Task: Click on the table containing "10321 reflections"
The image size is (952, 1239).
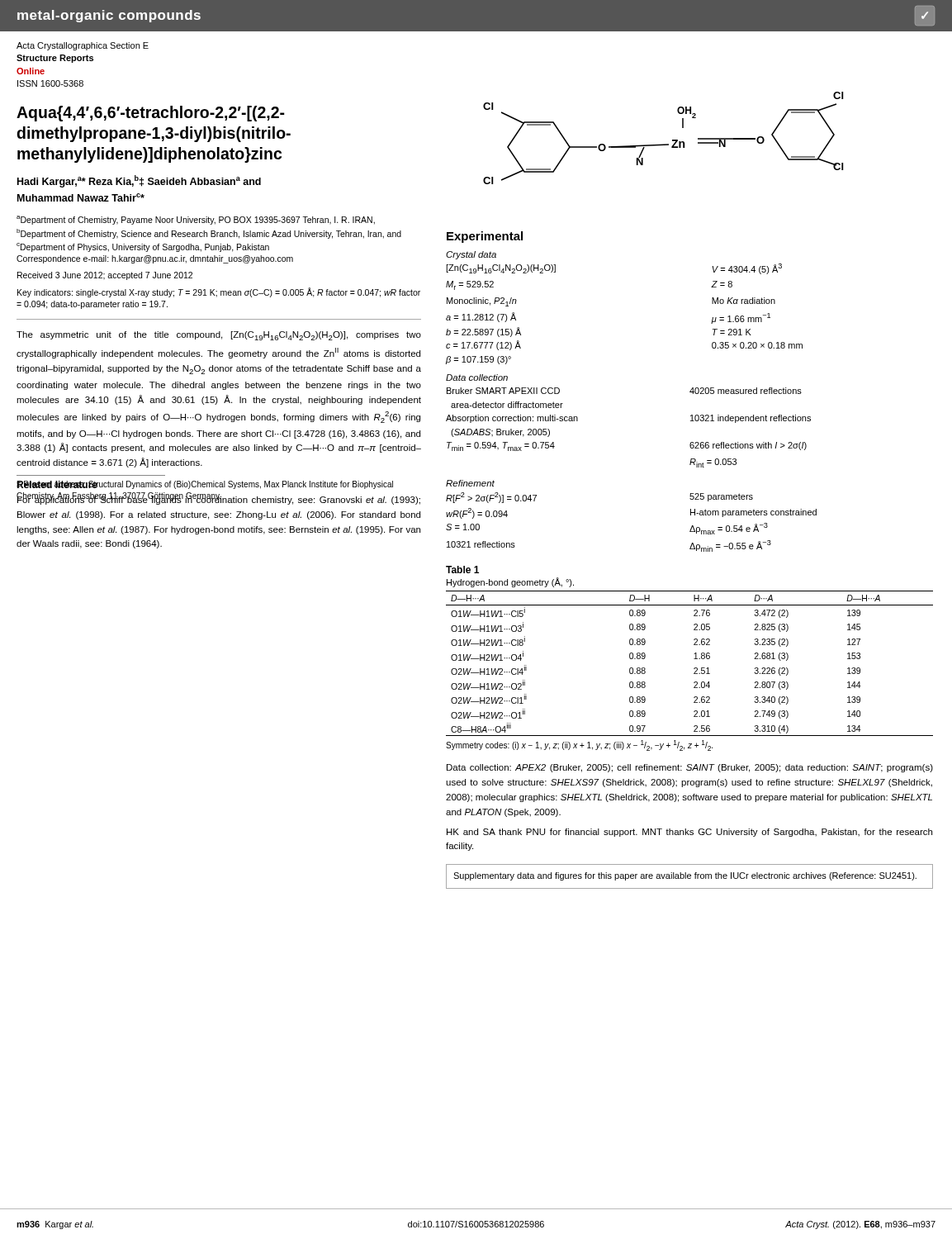Action: (x=689, y=523)
